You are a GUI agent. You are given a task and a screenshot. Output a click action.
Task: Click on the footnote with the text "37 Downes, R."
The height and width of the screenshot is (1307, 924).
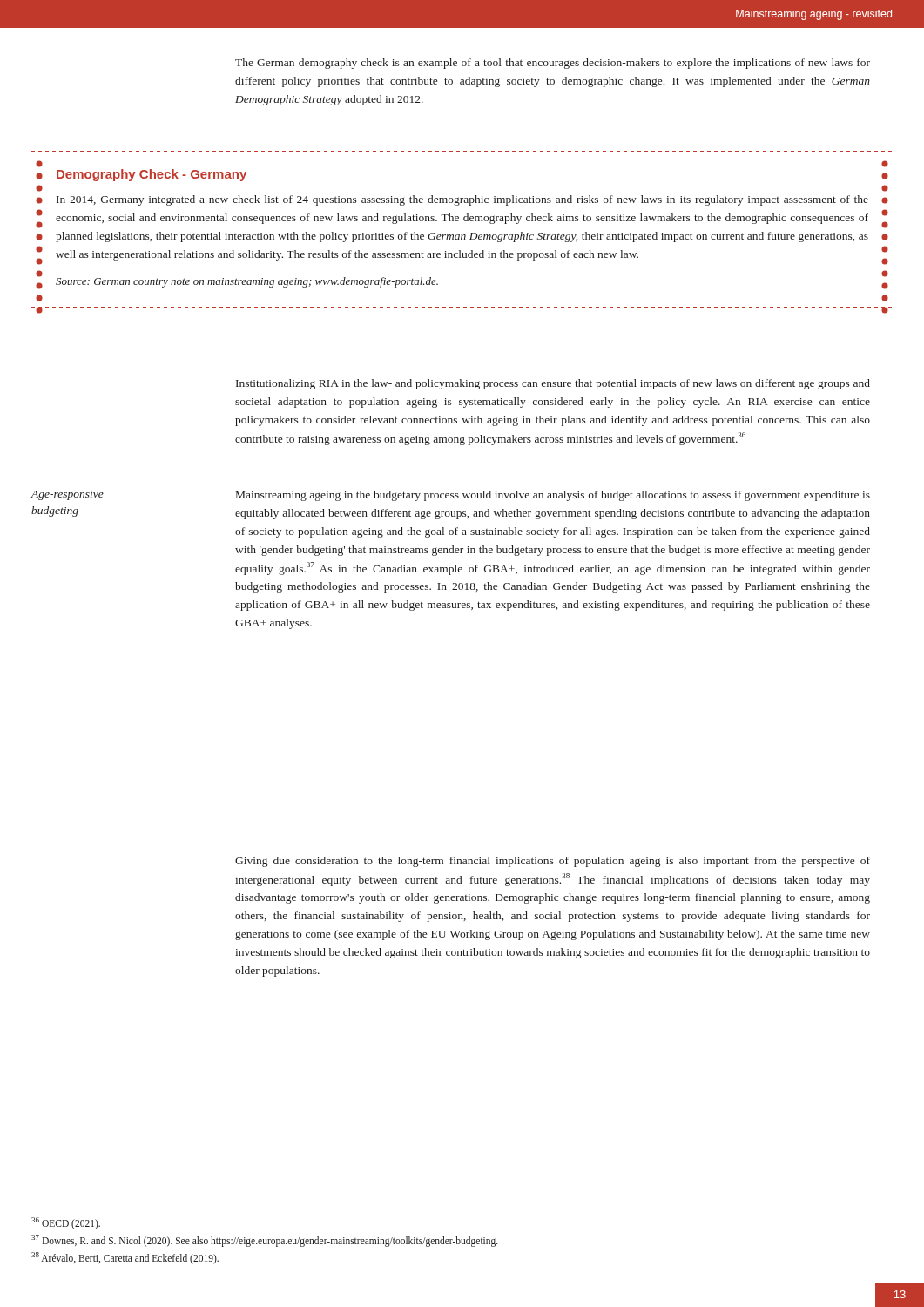[265, 1239]
